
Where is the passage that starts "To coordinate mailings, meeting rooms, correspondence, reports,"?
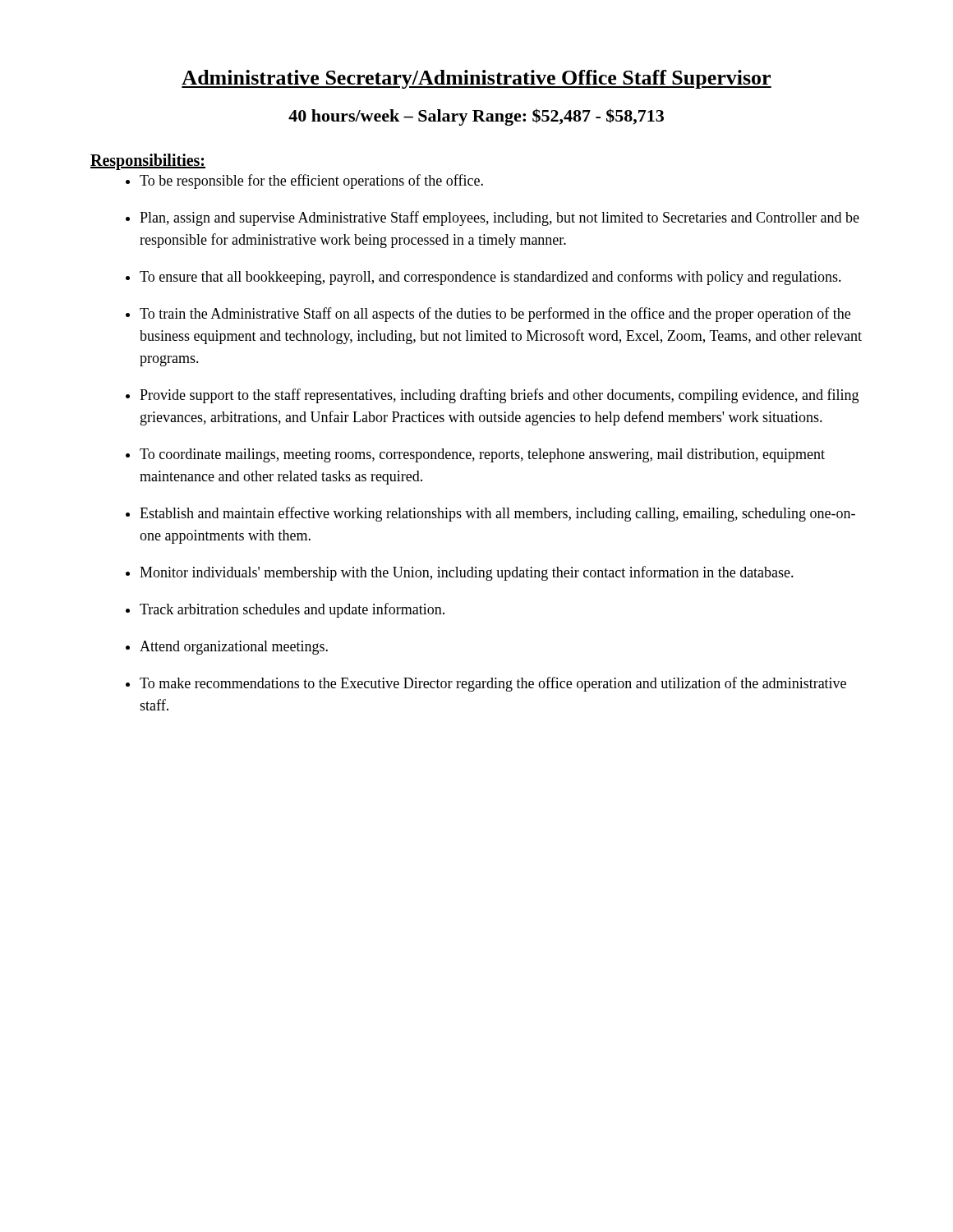point(501,466)
